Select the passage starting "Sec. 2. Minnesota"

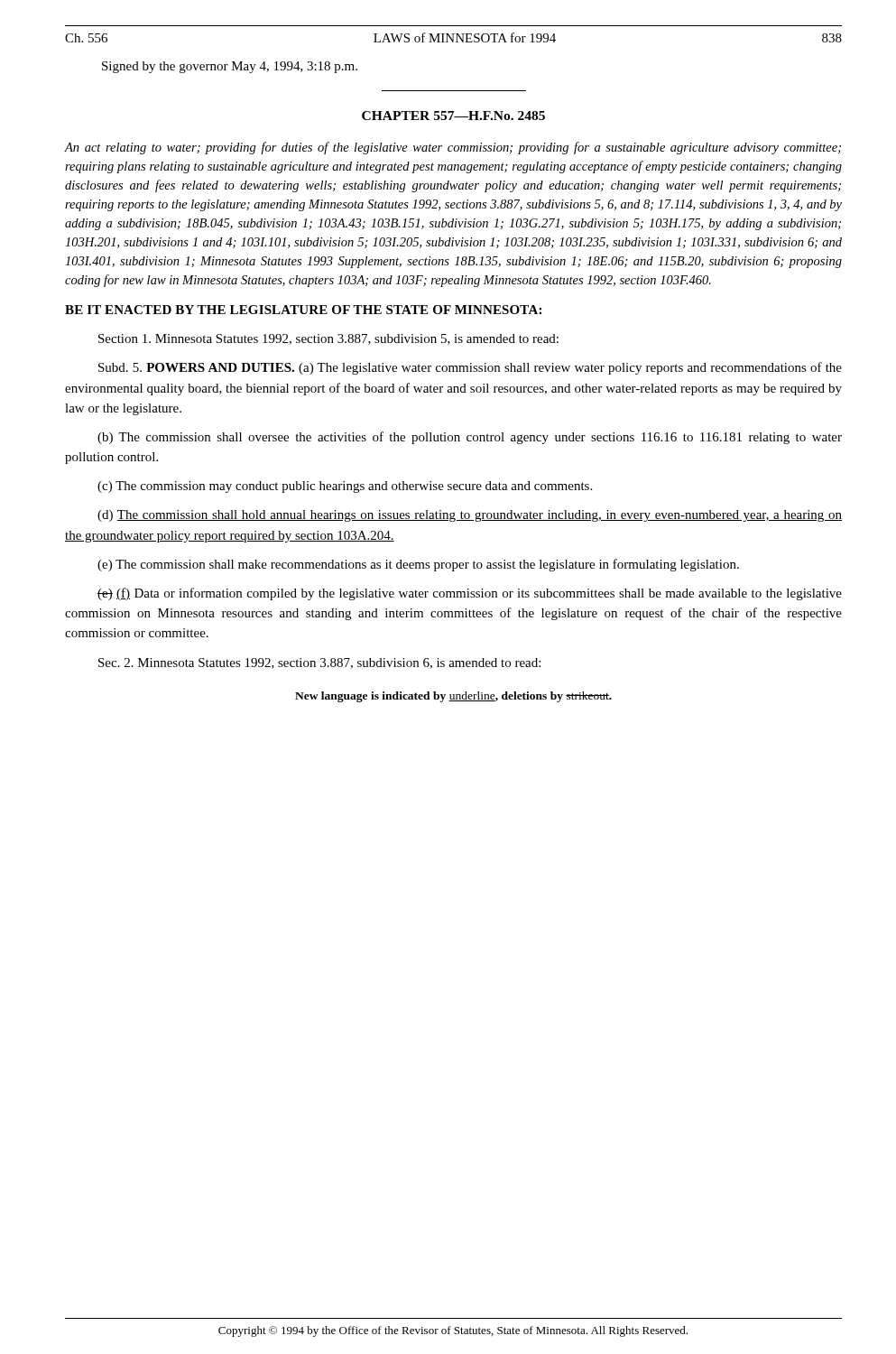[320, 662]
